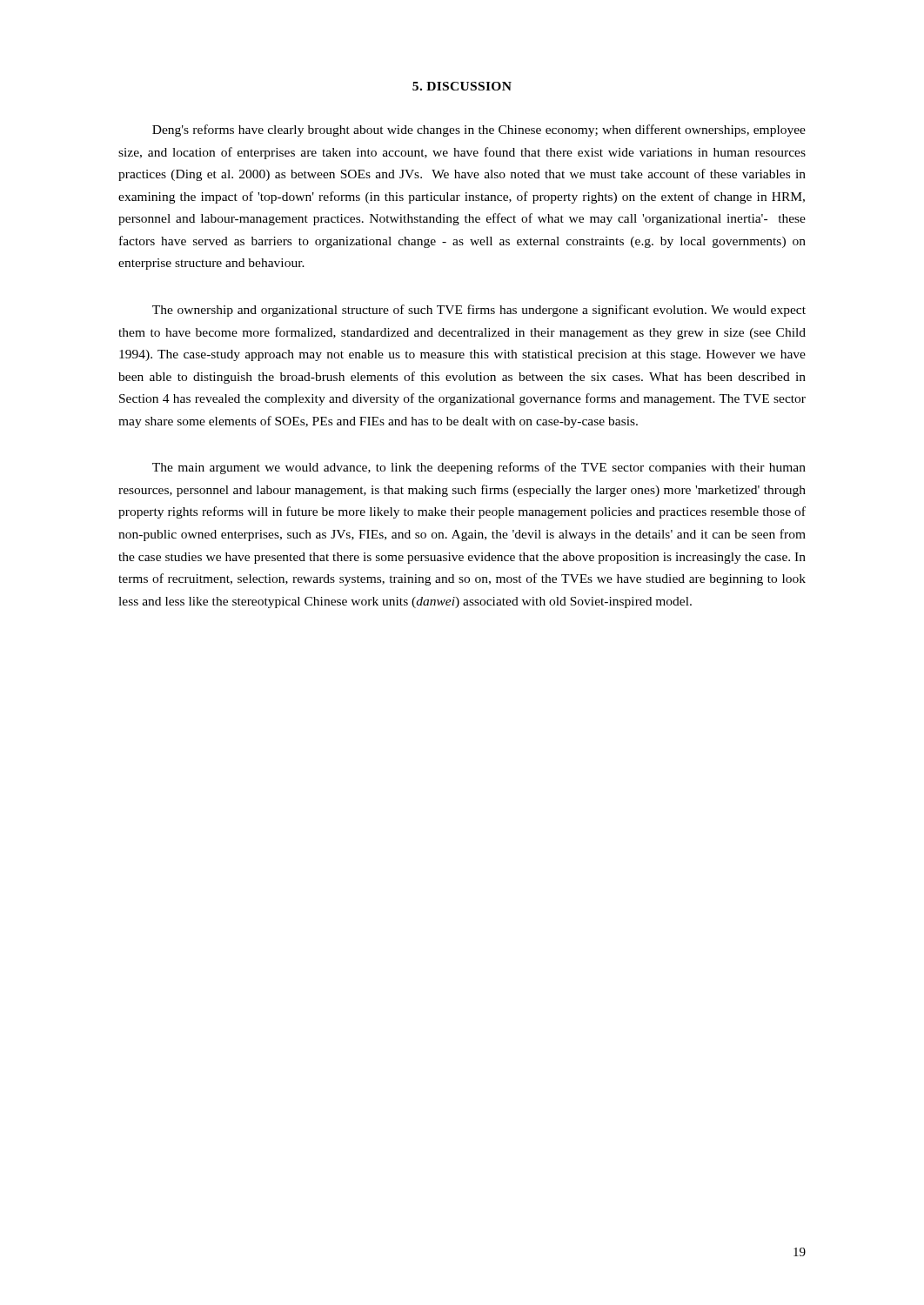Find the text block with the text "The ownership and organizational"

[462, 365]
